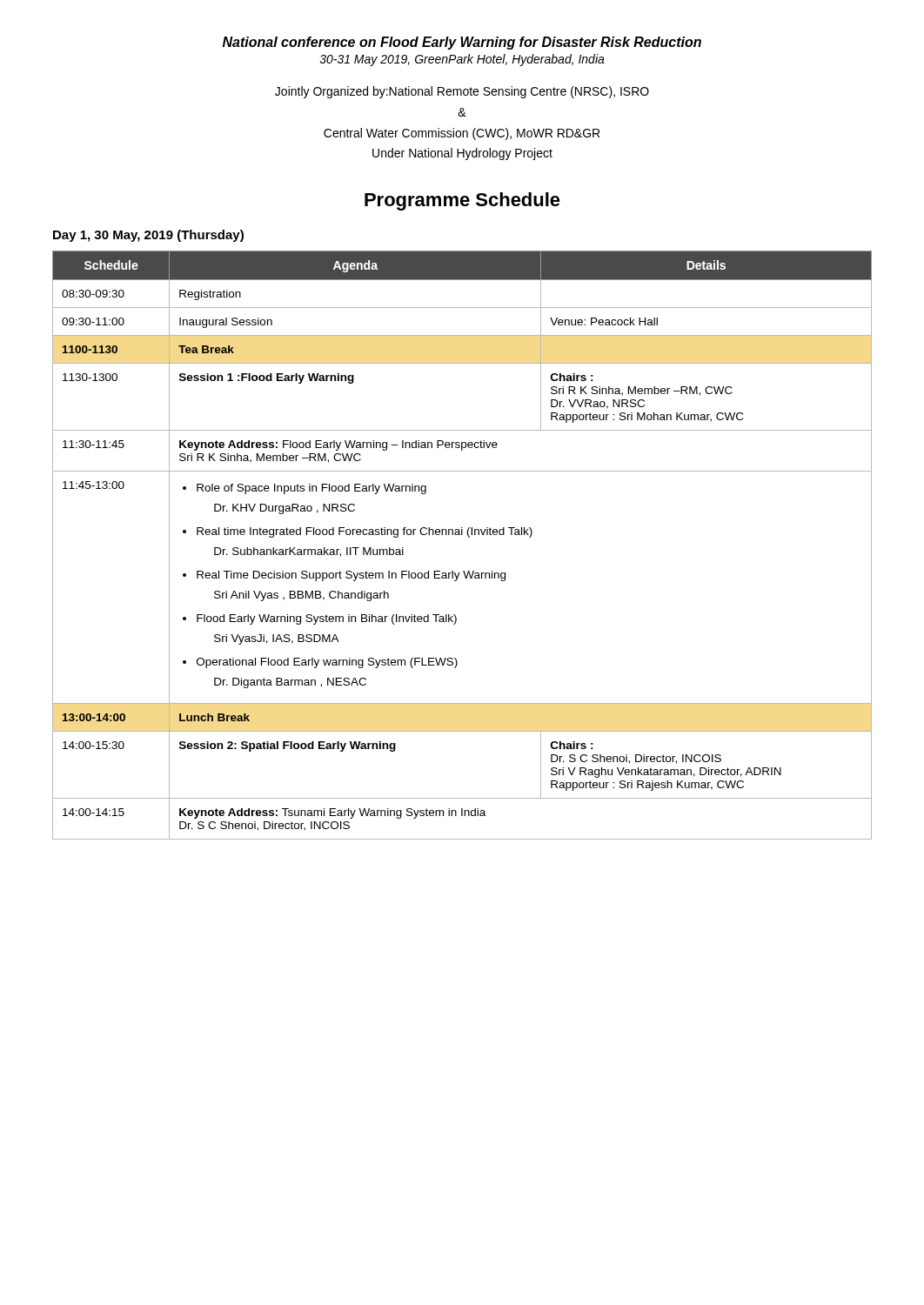The width and height of the screenshot is (924, 1305).
Task: Click on the text starting "Programme Schedule"
Action: [462, 200]
